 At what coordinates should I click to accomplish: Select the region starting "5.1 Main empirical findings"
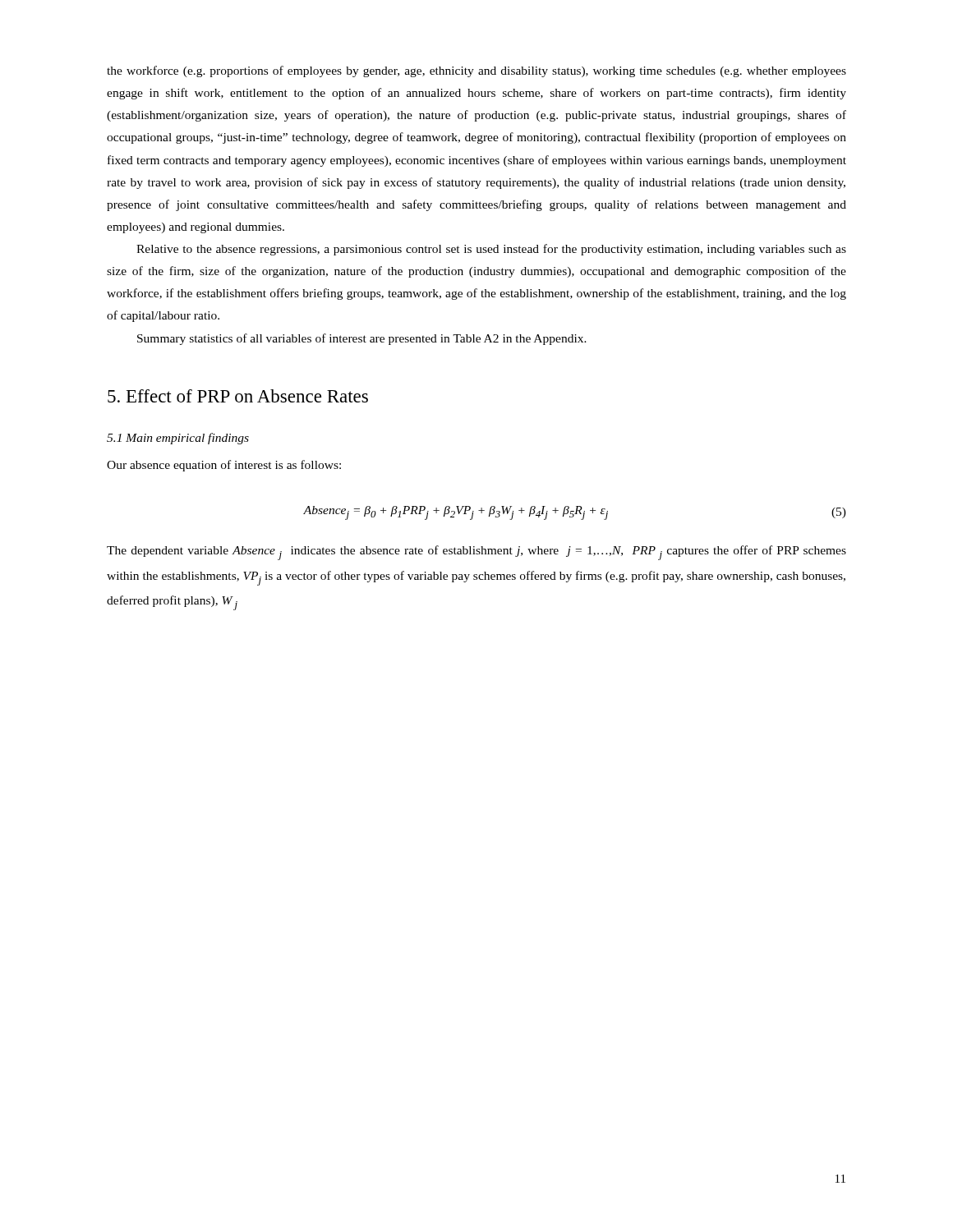[178, 437]
